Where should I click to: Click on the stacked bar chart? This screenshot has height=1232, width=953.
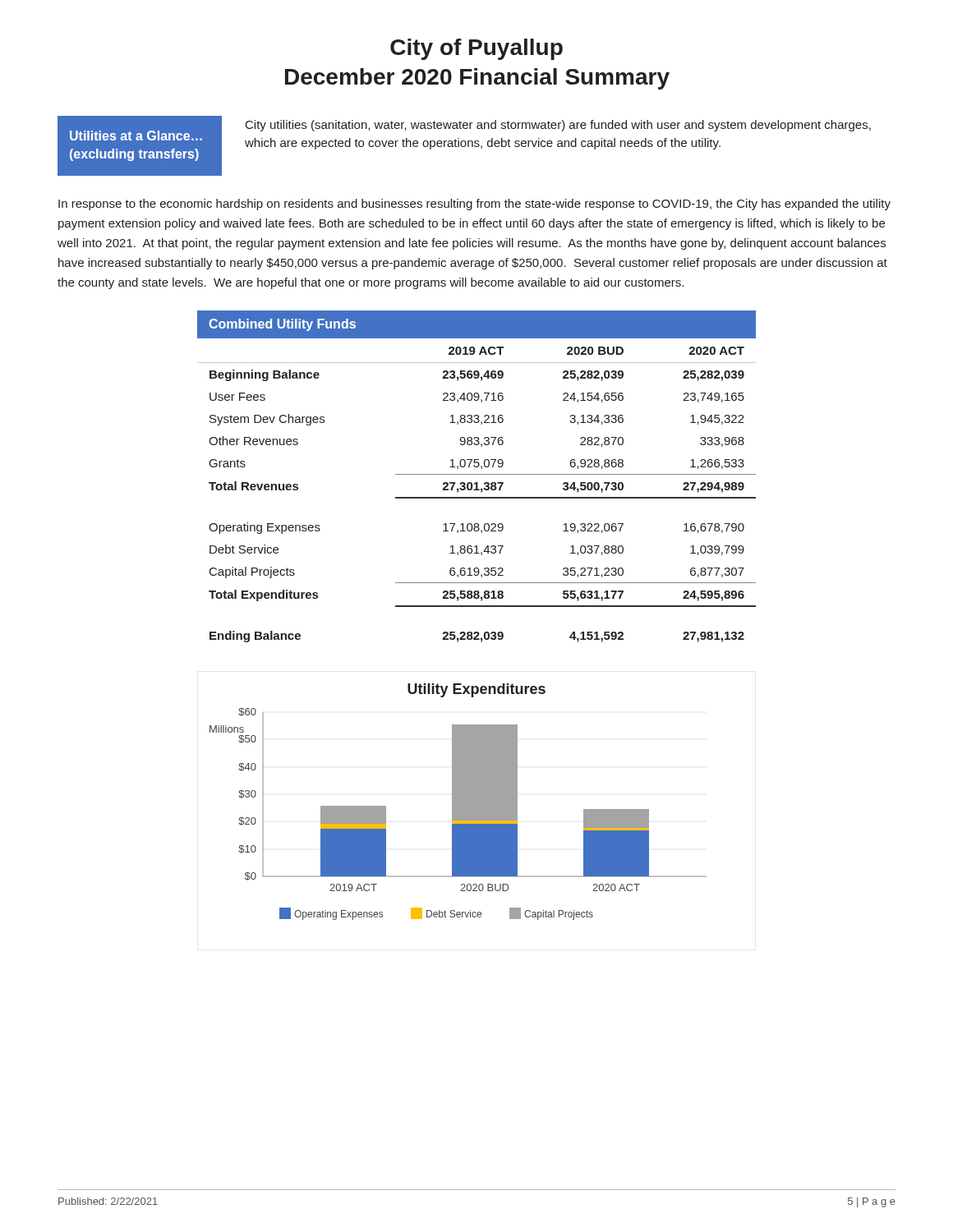point(476,810)
